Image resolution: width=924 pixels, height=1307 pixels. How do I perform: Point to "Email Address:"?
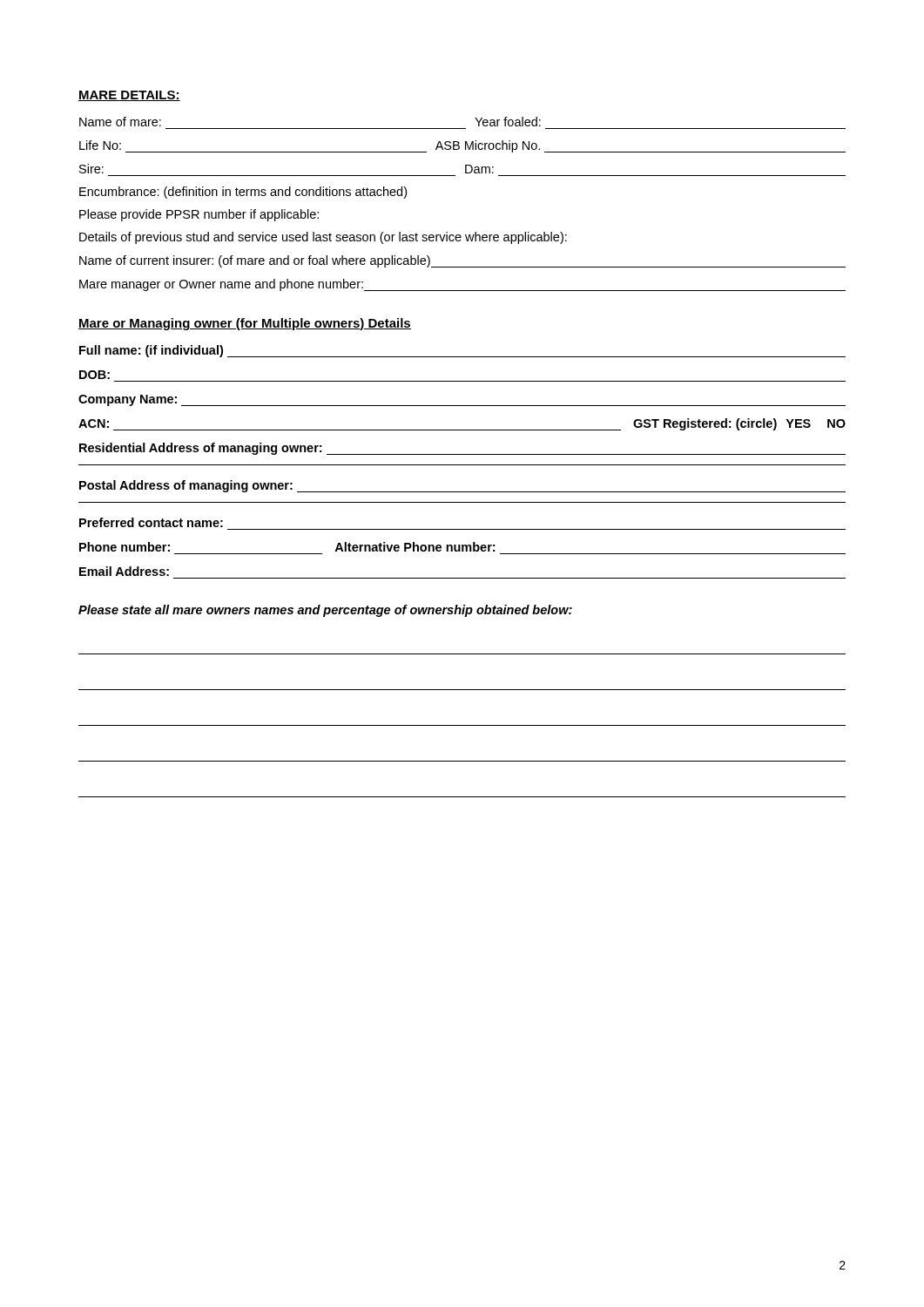(462, 571)
